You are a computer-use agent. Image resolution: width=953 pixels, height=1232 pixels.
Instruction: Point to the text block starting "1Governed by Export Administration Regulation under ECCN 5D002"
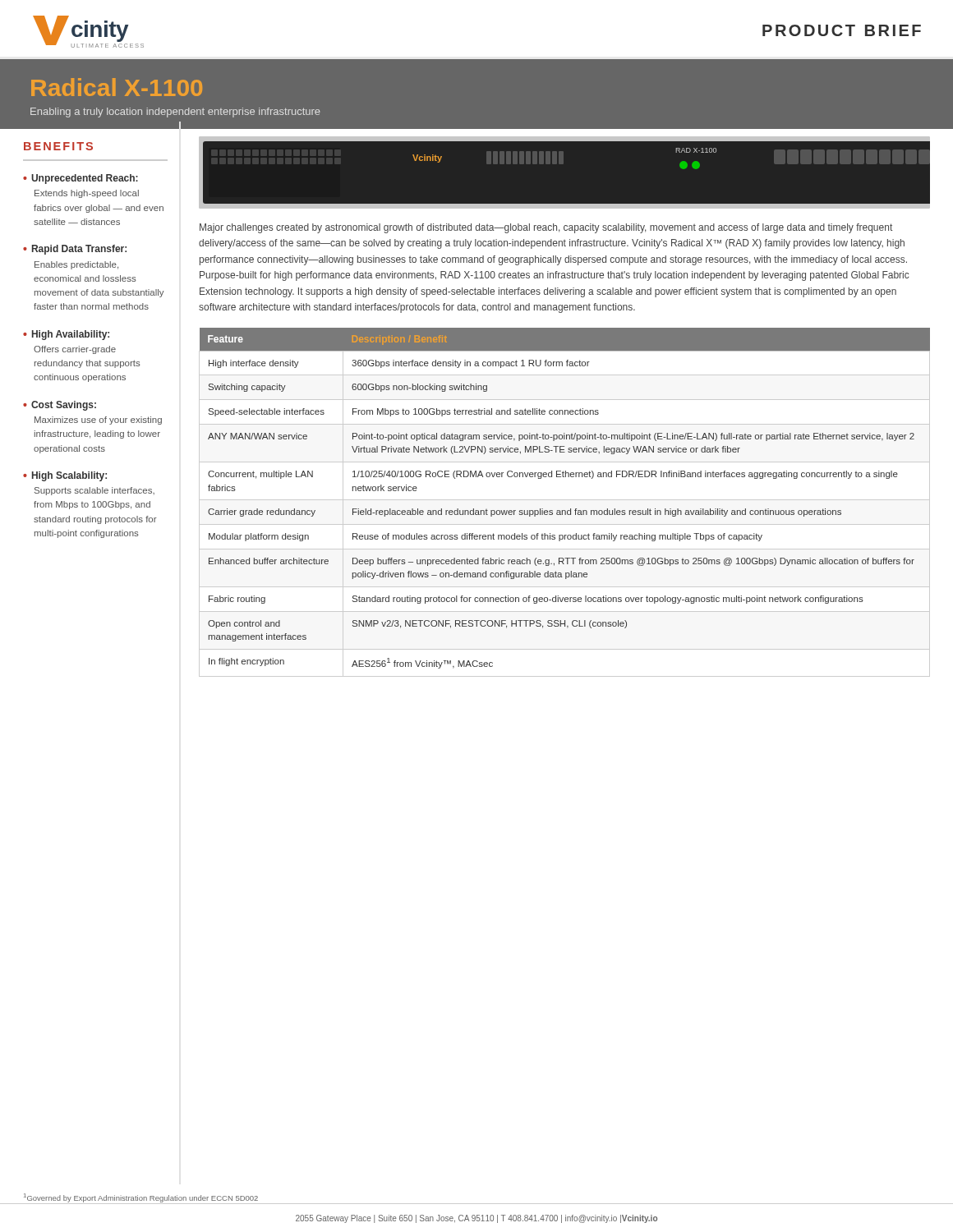[141, 1197]
